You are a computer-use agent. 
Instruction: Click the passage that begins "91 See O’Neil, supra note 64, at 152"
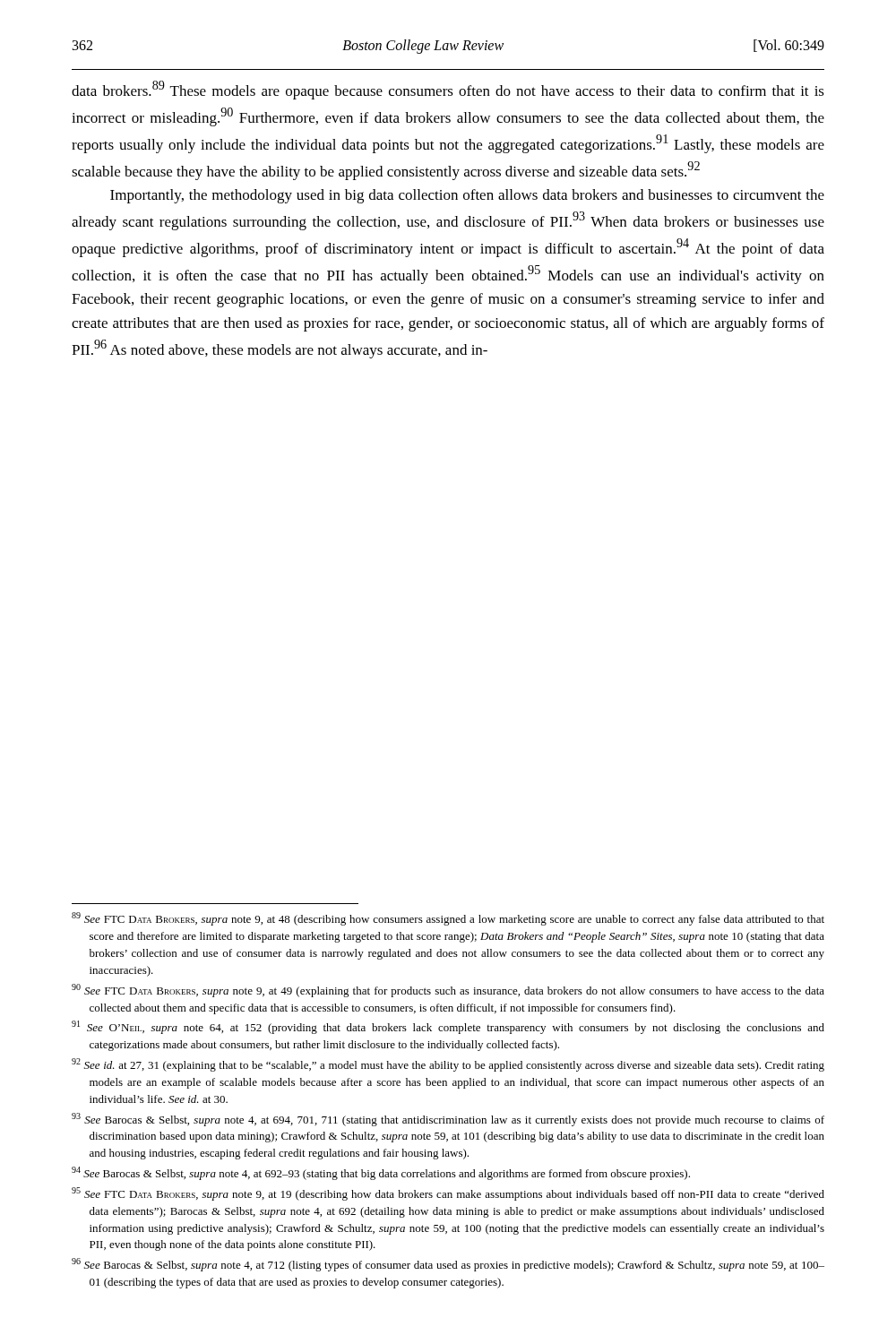coord(448,1036)
